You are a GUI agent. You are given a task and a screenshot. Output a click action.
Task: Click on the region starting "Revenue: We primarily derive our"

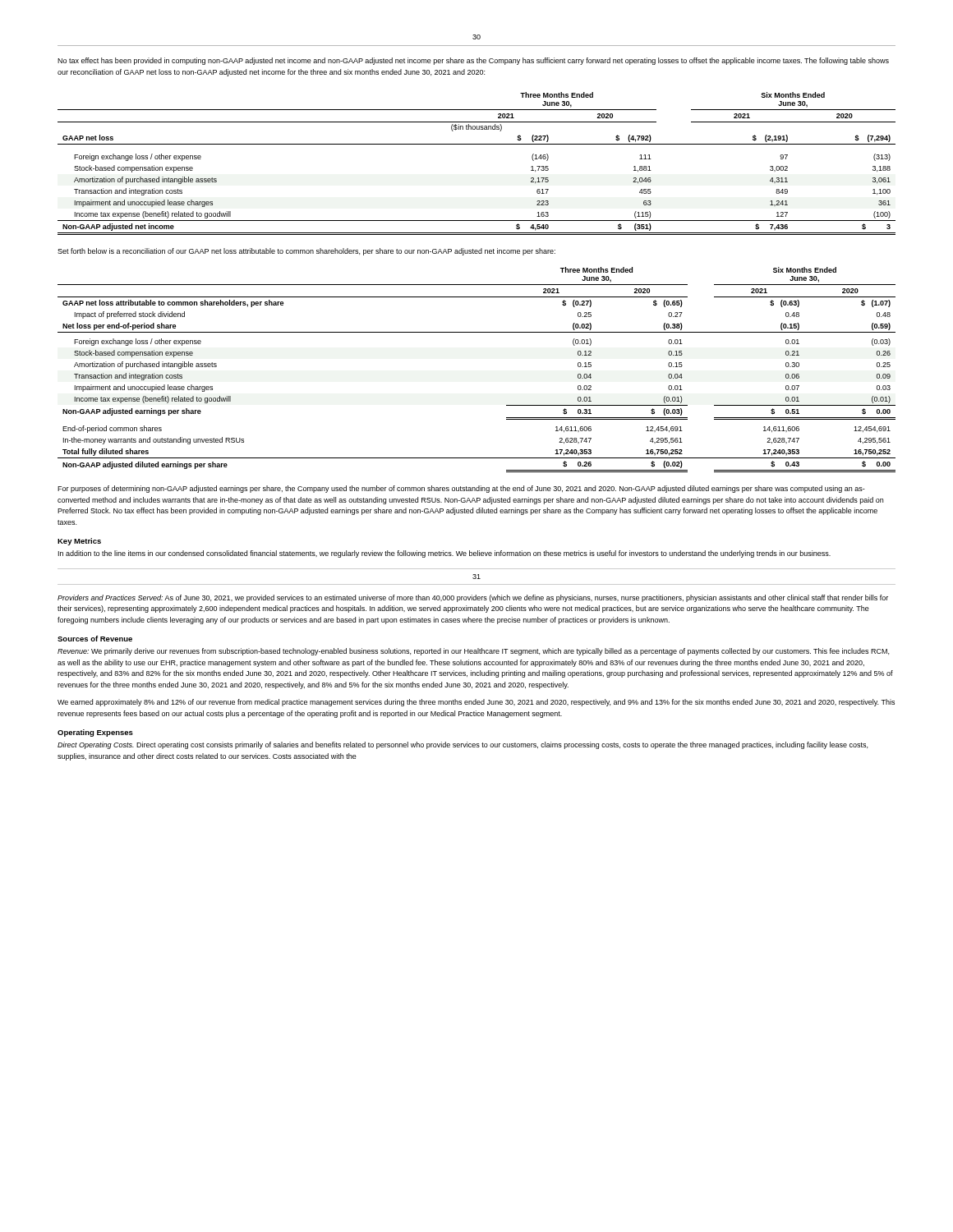pos(475,668)
